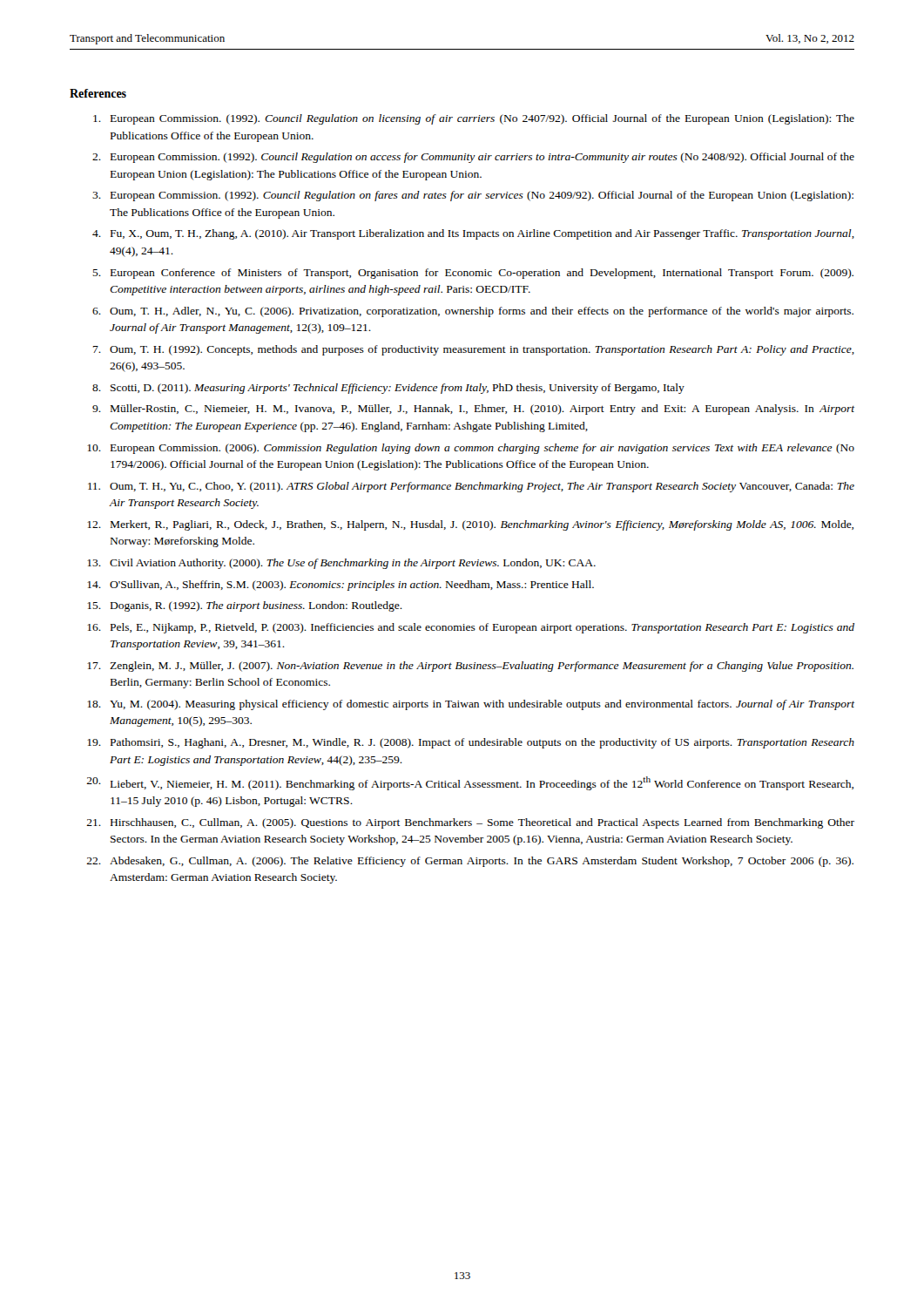Find the list item containing "7. Oum, T."
This screenshot has width=924, height=1307.
pyautogui.click(x=462, y=358)
